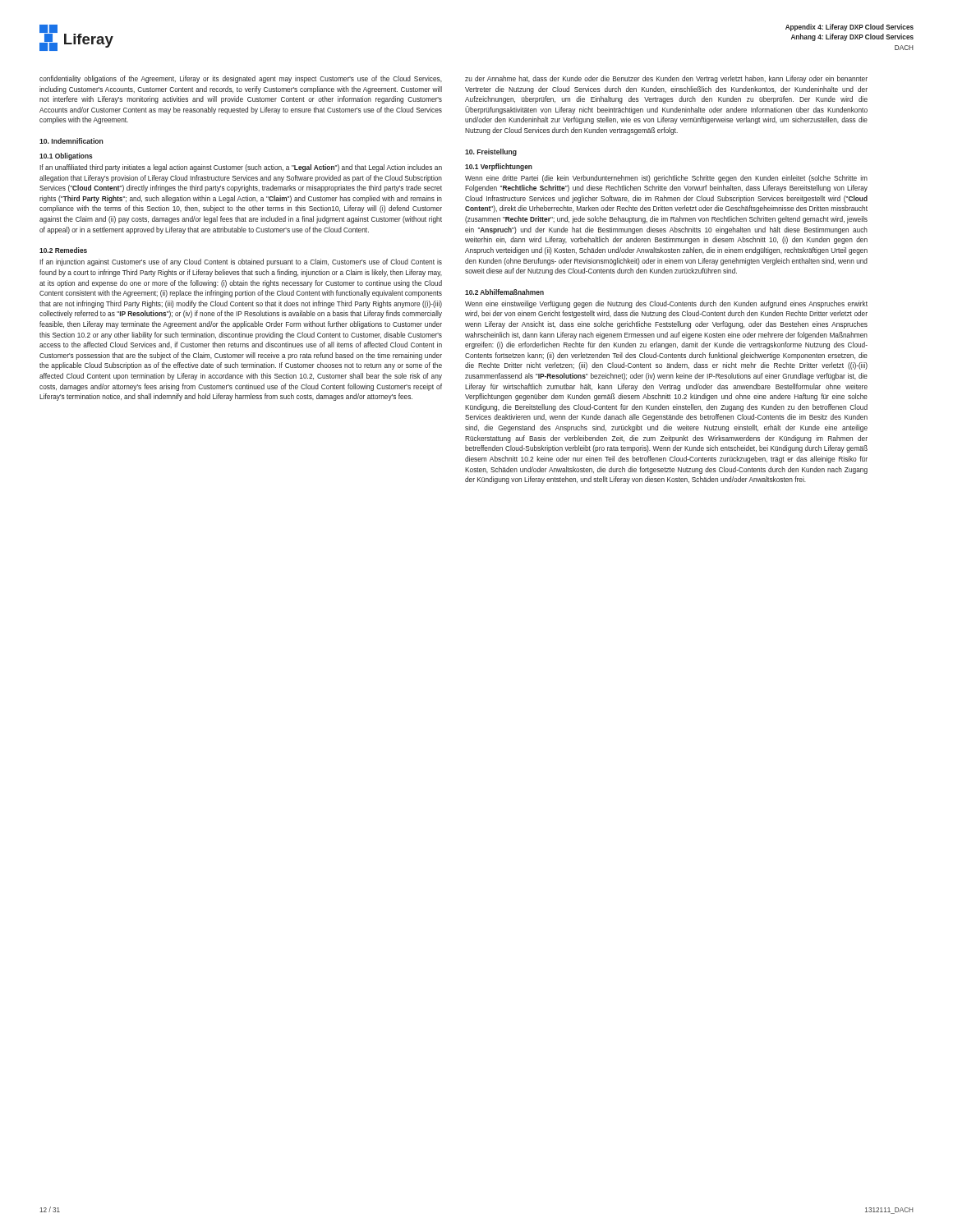Click on the region starting "If an unaffiliated third party initiates a legal"
The image size is (953, 1232).
241,199
